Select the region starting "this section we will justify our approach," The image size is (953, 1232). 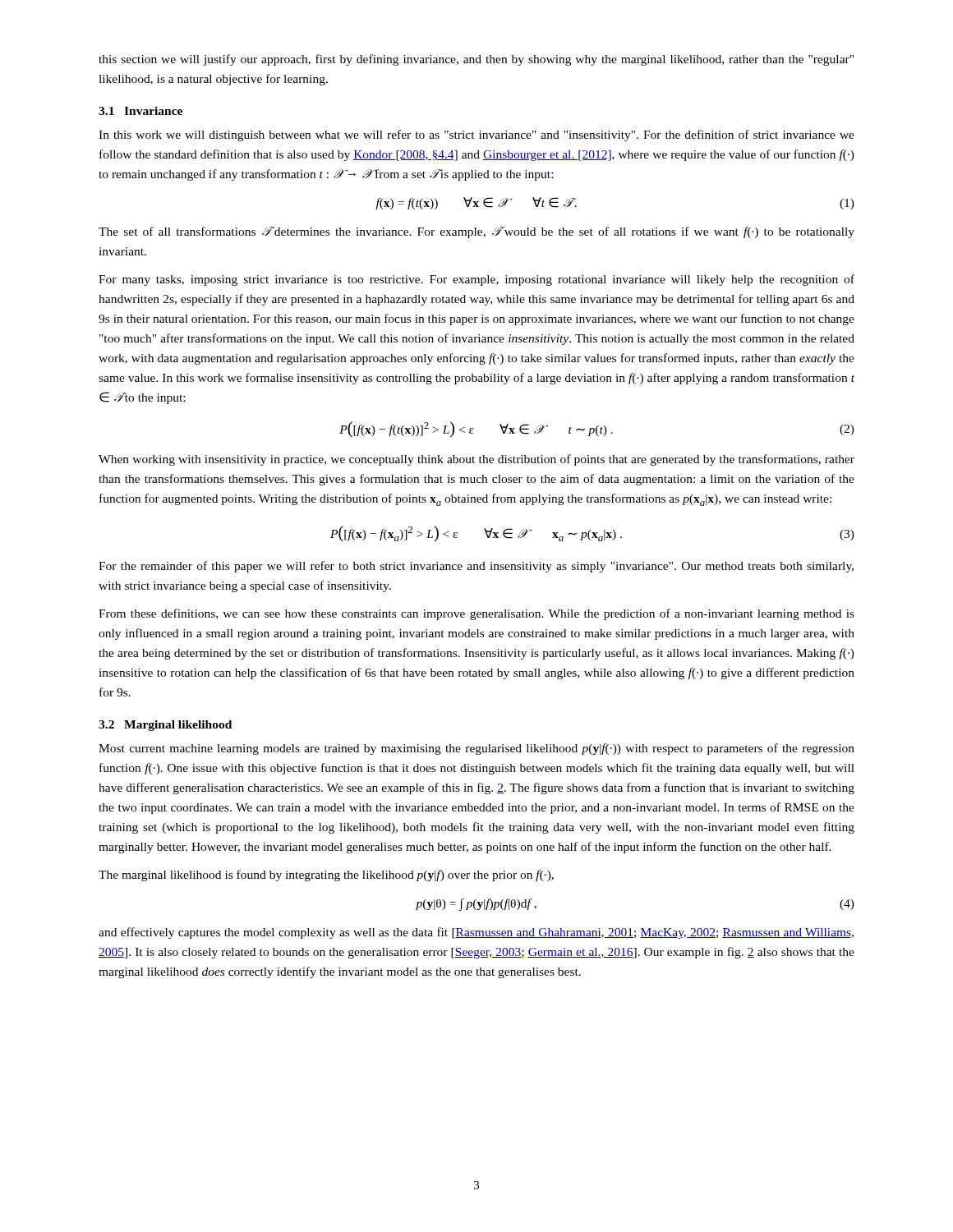click(476, 69)
